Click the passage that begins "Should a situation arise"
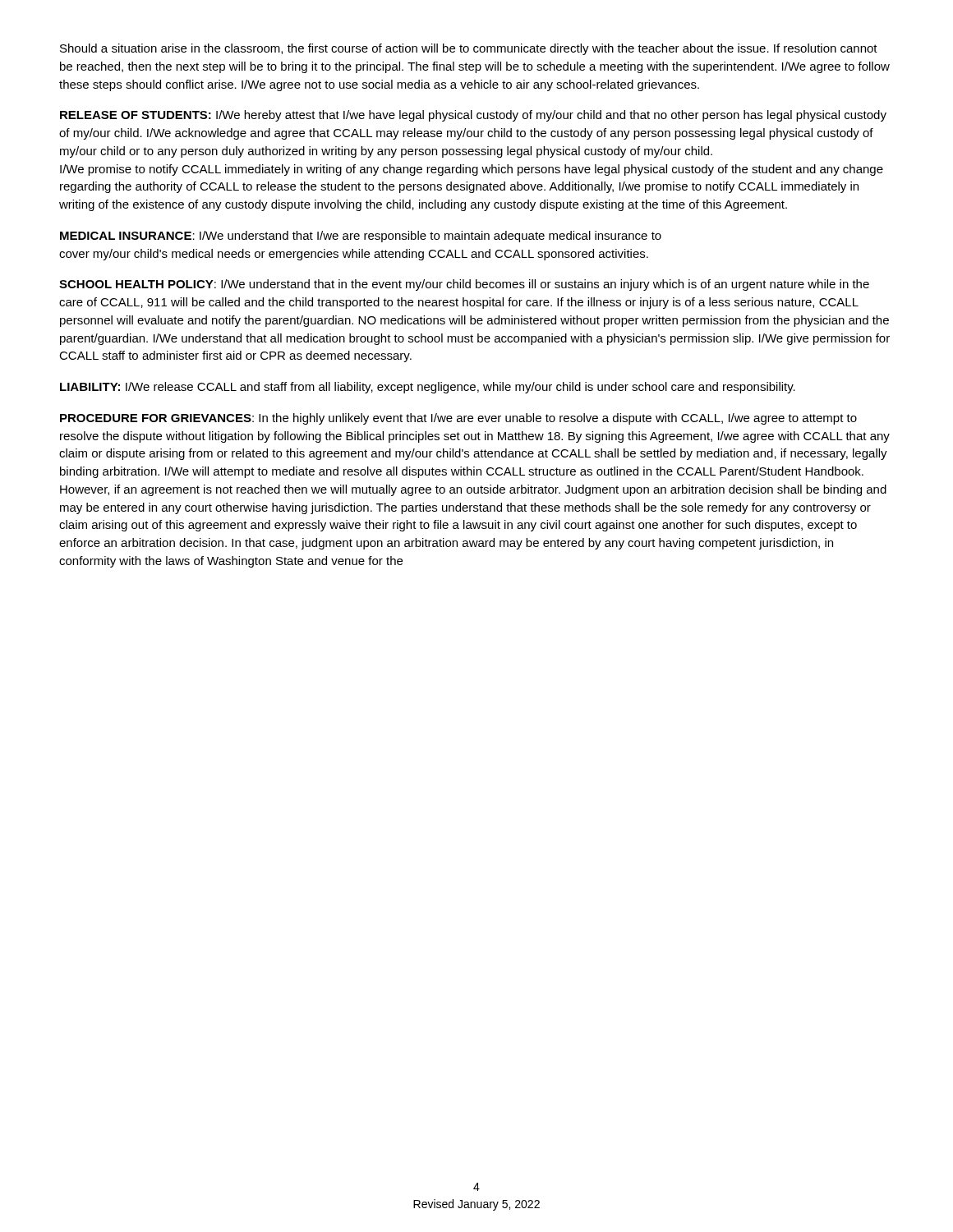This screenshot has height=1232, width=953. tap(474, 66)
